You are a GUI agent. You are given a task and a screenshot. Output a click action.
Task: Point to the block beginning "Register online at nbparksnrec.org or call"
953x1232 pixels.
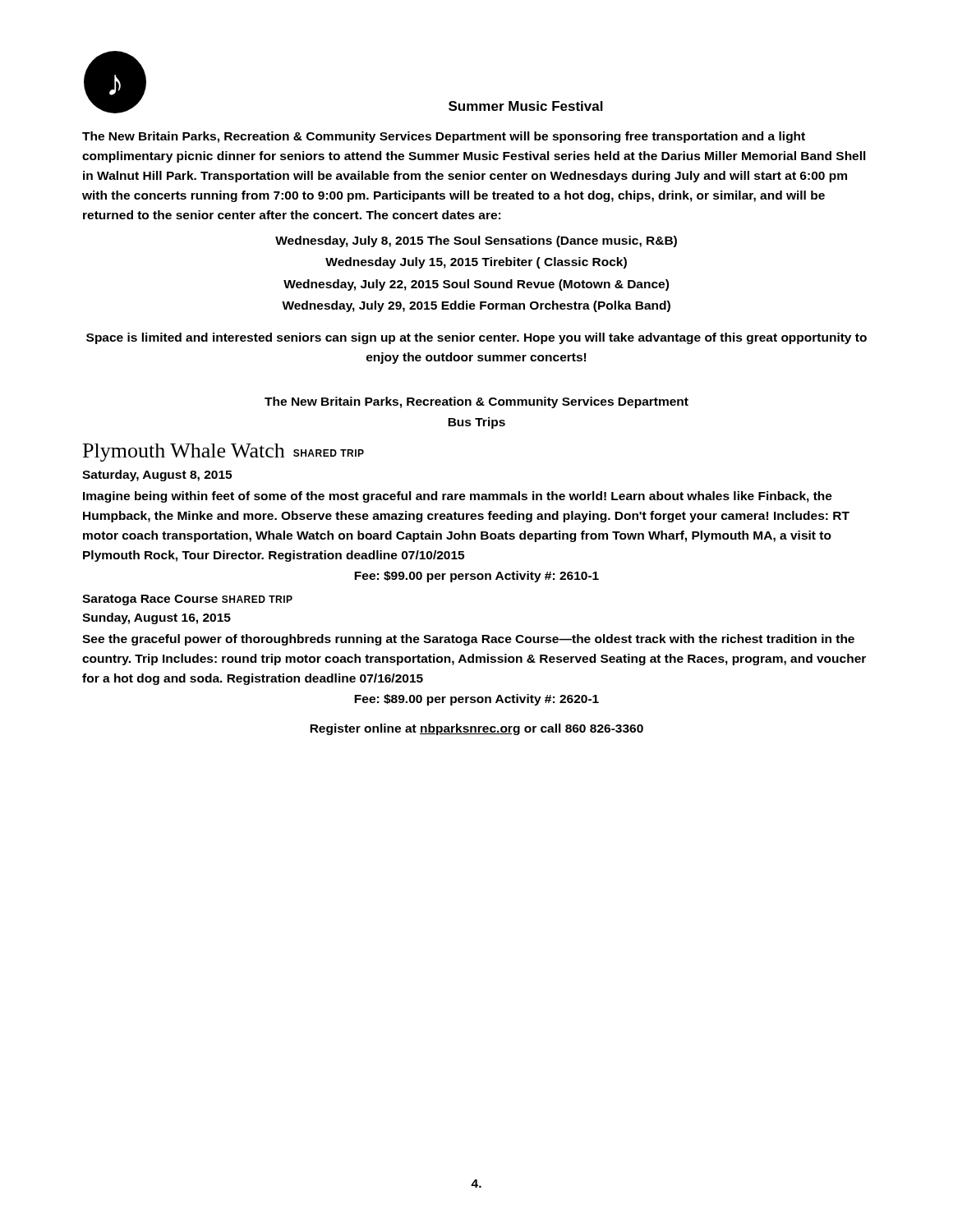click(x=476, y=728)
